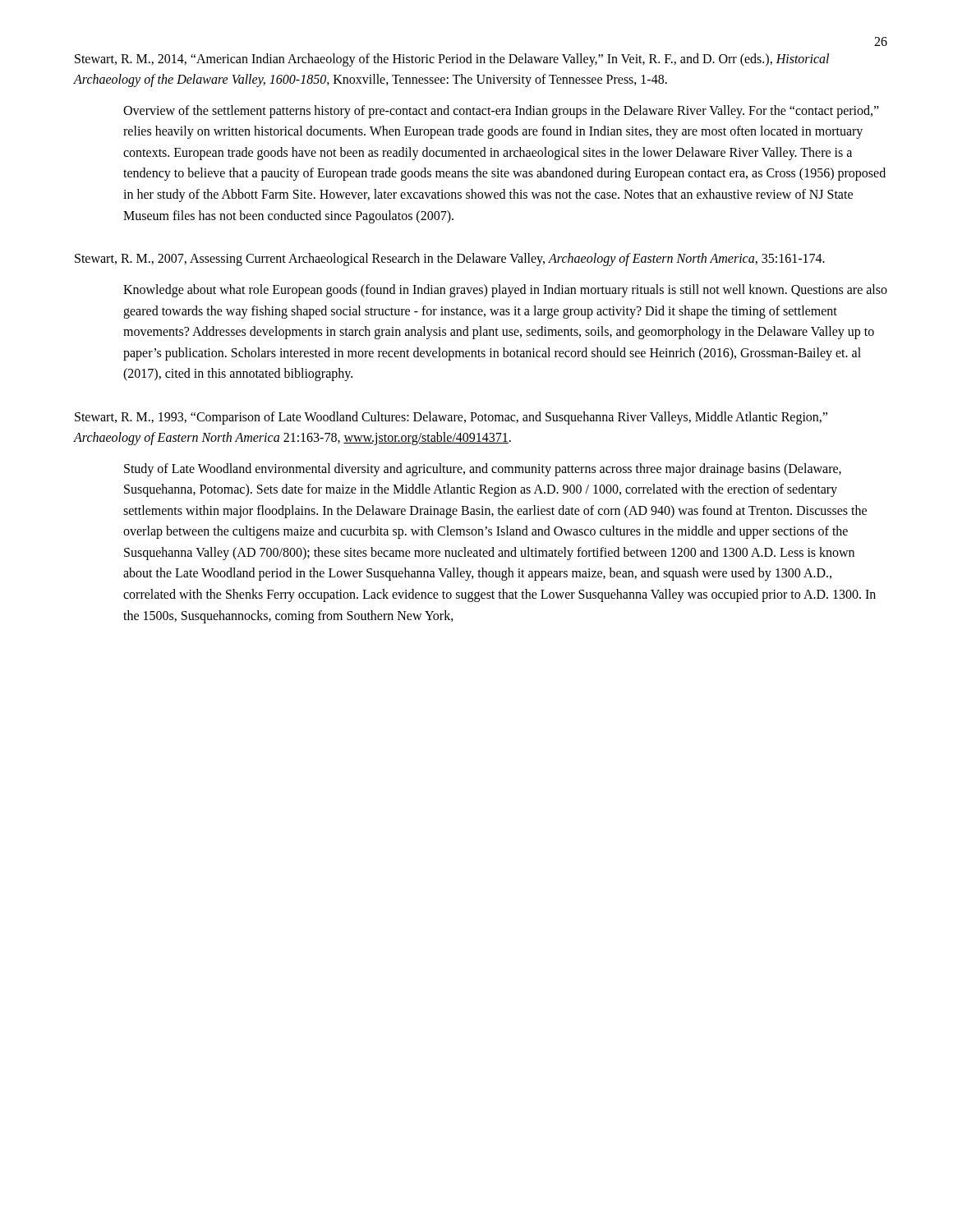Find the text block with the text "Stewart, R. M., 2007, Assessing Current"
Screen dimensions: 1232x953
pos(481,317)
